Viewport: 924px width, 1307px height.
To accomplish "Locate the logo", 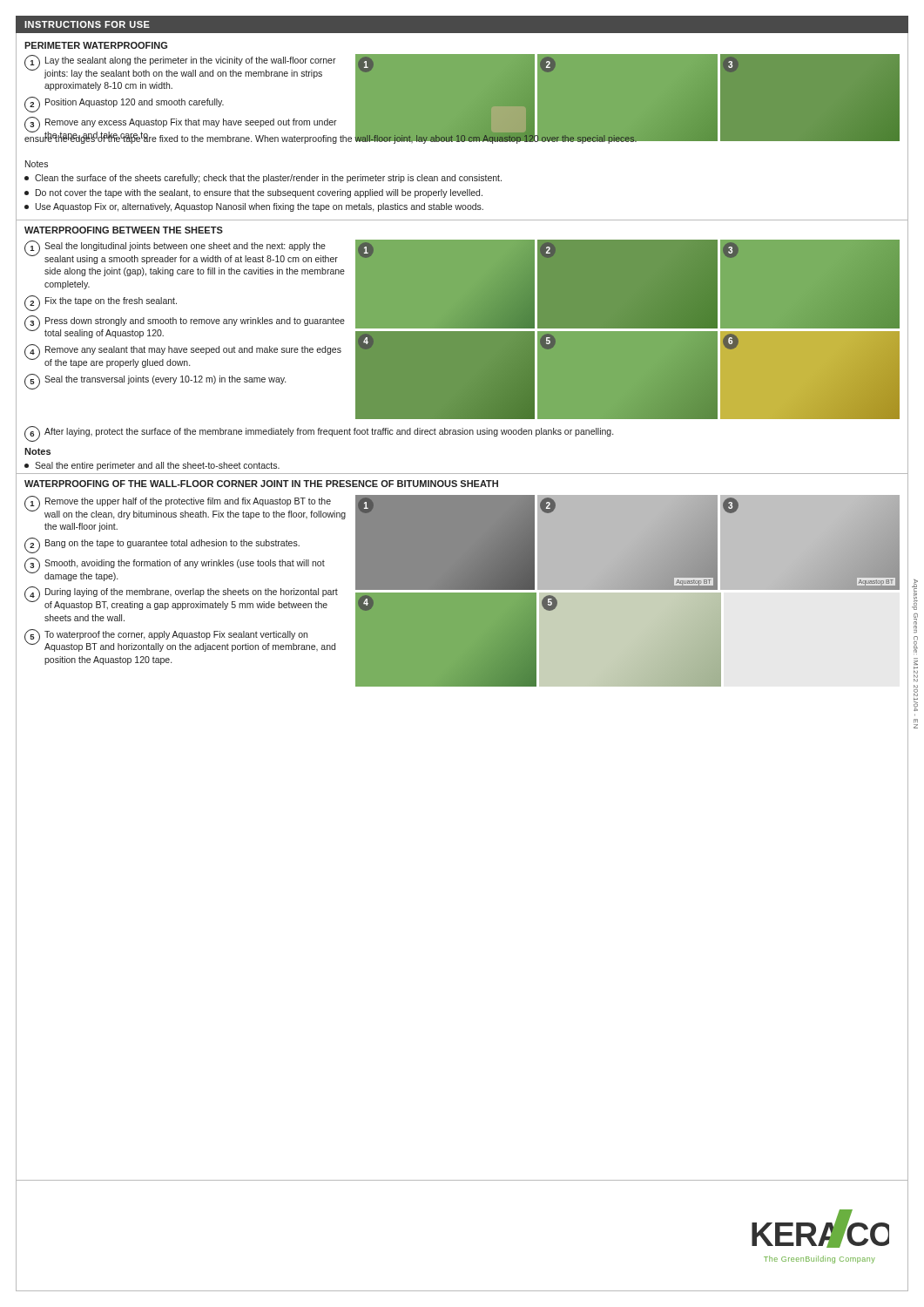I will [819, 1237].
